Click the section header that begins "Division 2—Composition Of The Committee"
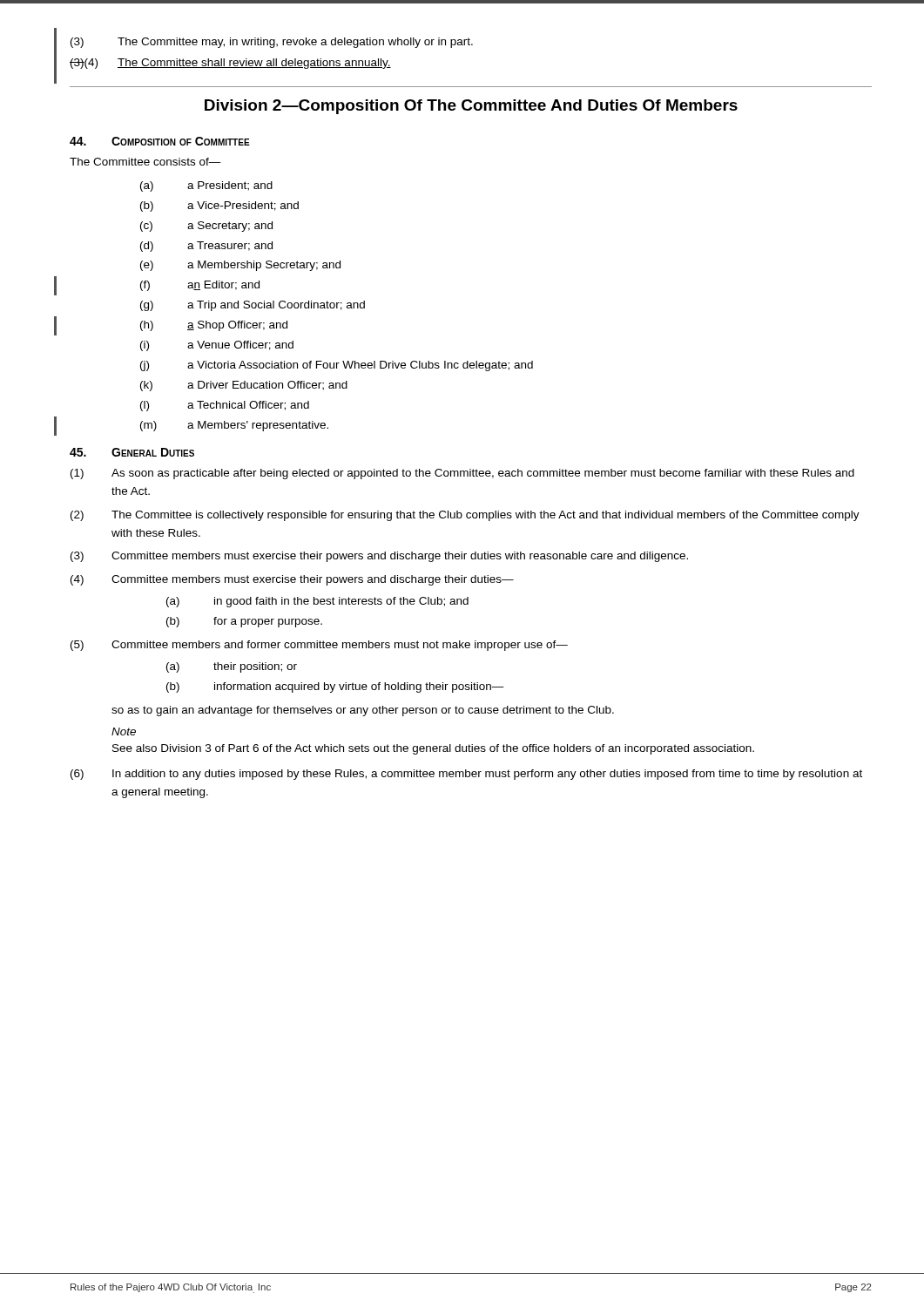This screenshot has width=924, height=1307. (x=471, y=105)
